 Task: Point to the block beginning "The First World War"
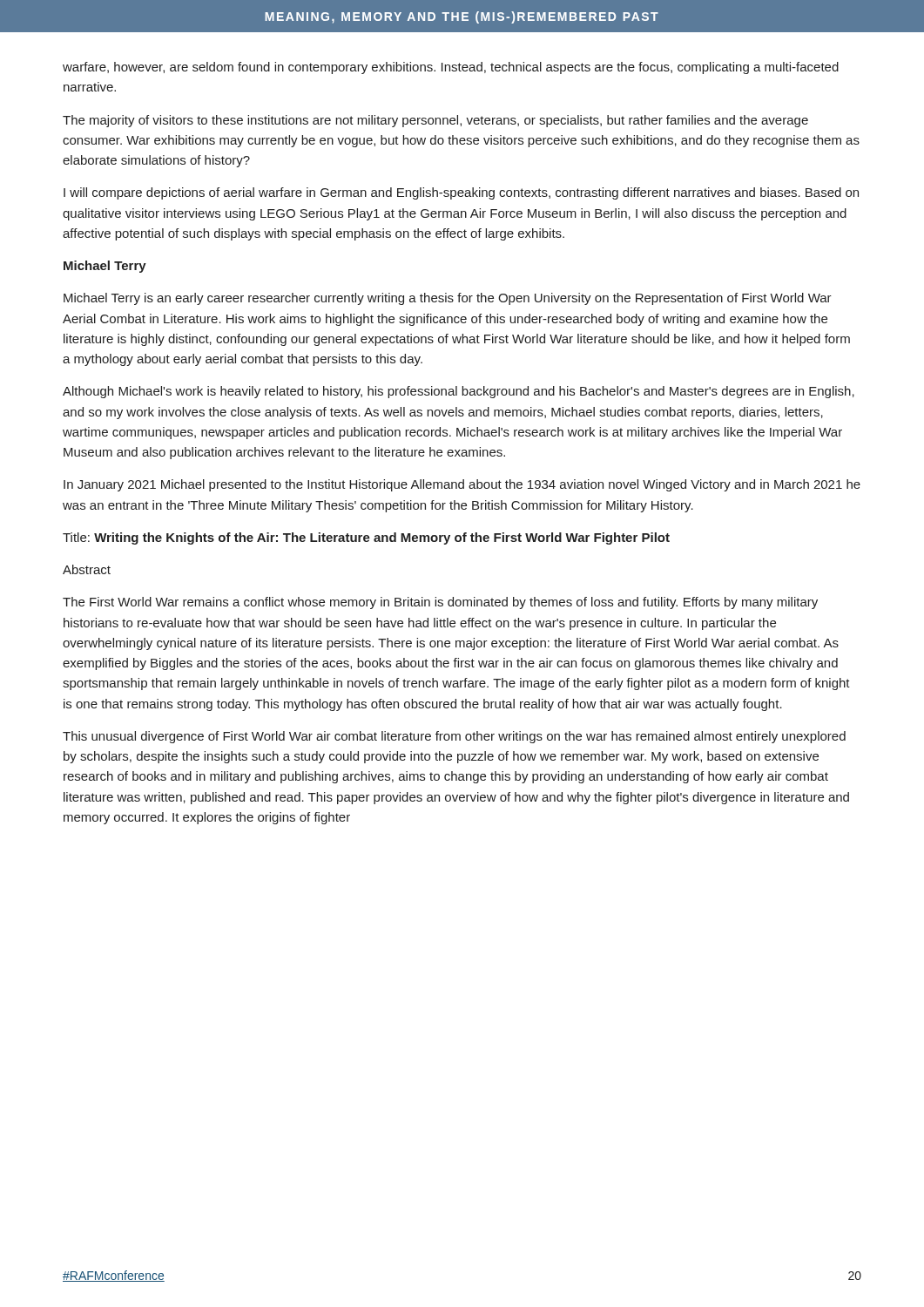[x=462, y=653]
